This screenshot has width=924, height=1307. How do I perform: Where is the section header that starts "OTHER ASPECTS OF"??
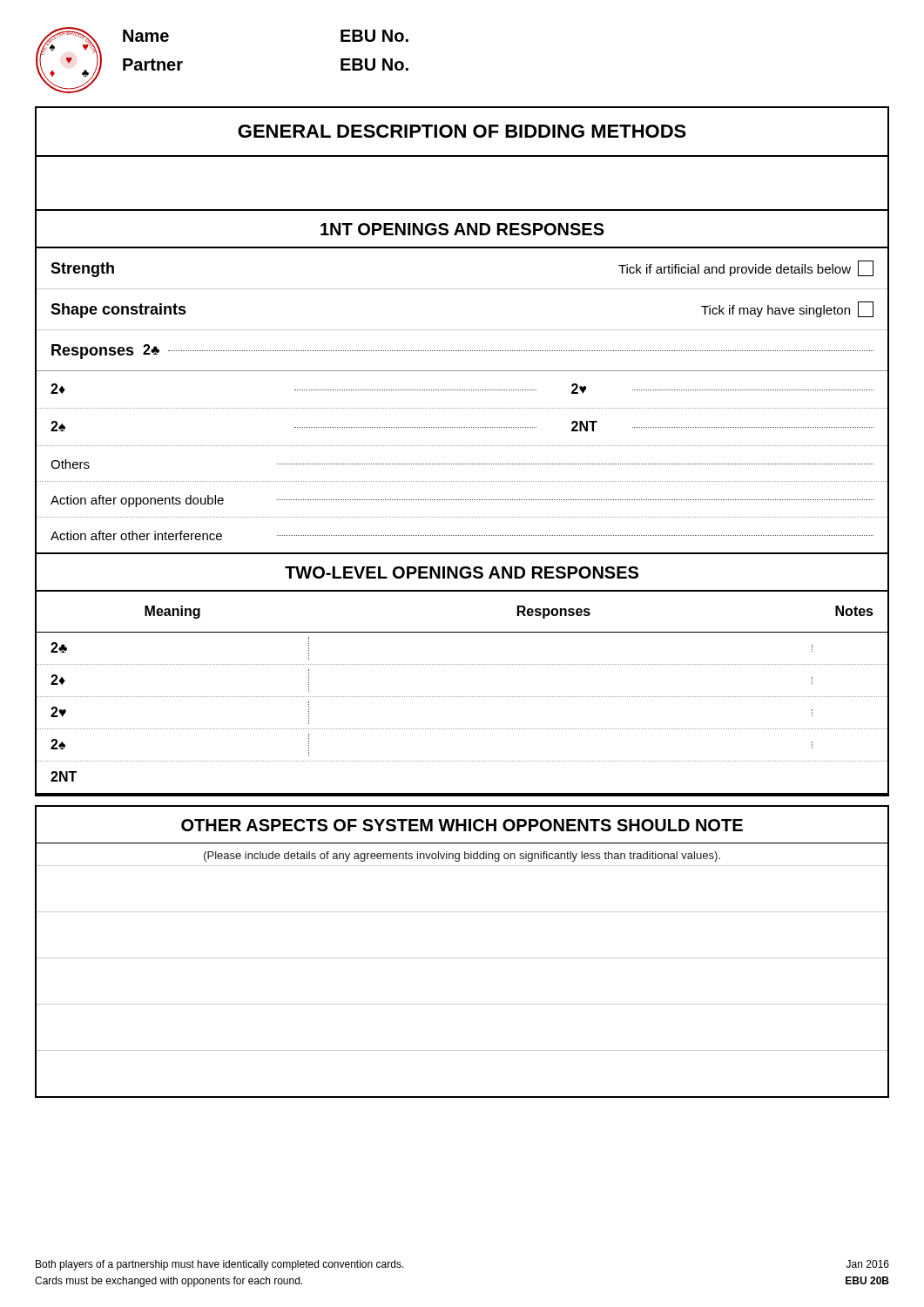[462, 825]
